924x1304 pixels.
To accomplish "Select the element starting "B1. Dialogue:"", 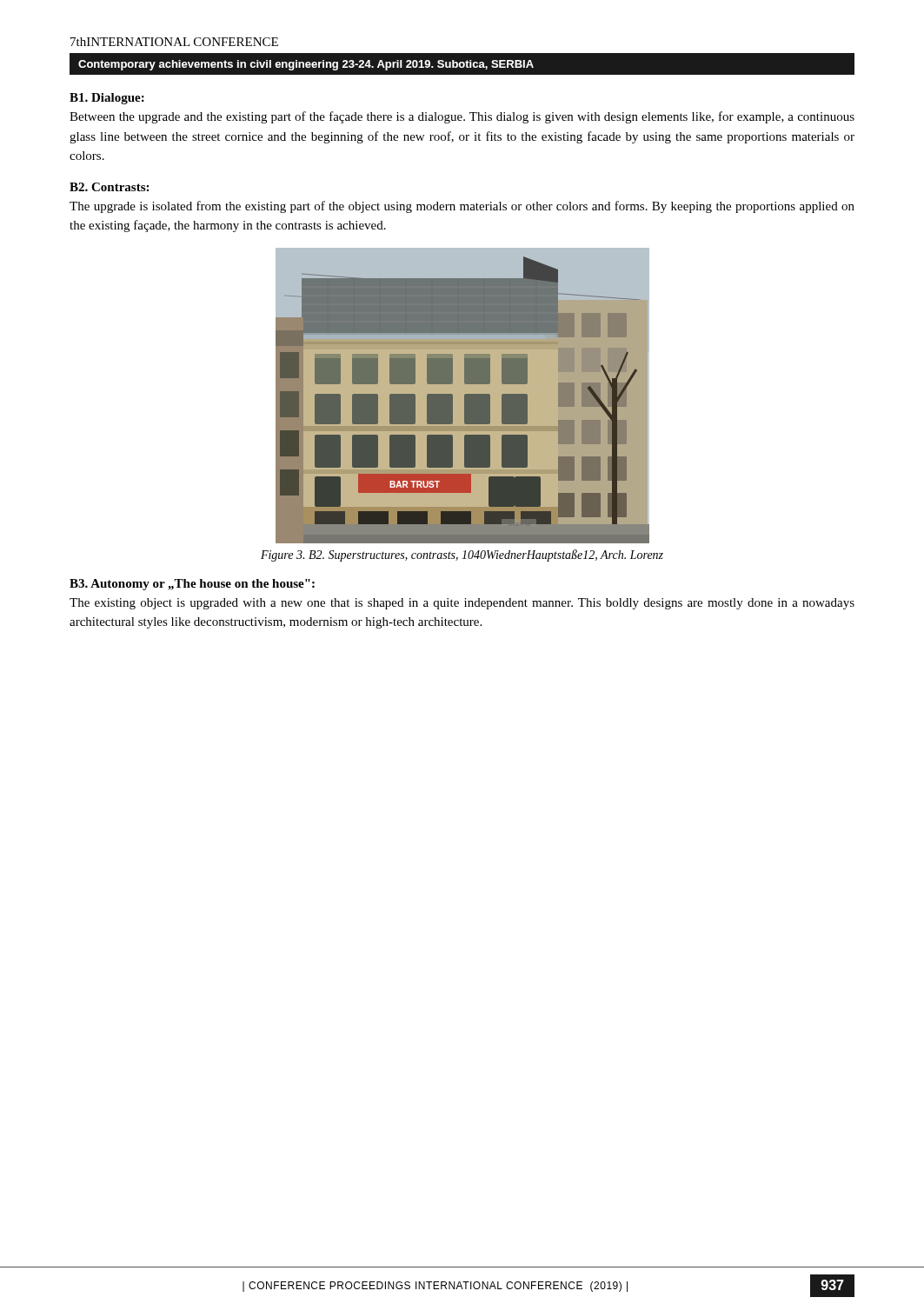I will tap(107, 97).
